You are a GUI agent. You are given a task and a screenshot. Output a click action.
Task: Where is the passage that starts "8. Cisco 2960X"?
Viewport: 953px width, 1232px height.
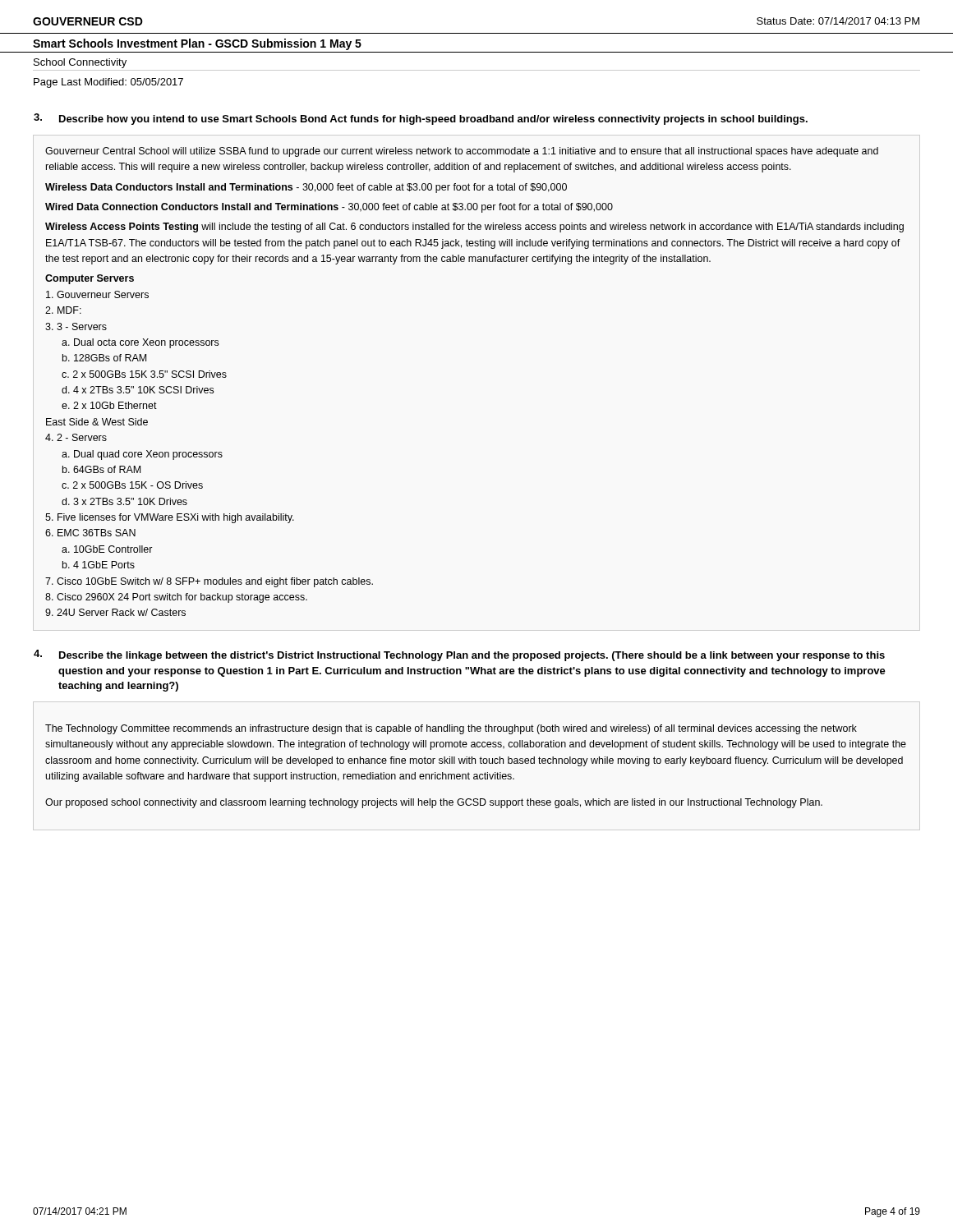click(x=176, y=597)
